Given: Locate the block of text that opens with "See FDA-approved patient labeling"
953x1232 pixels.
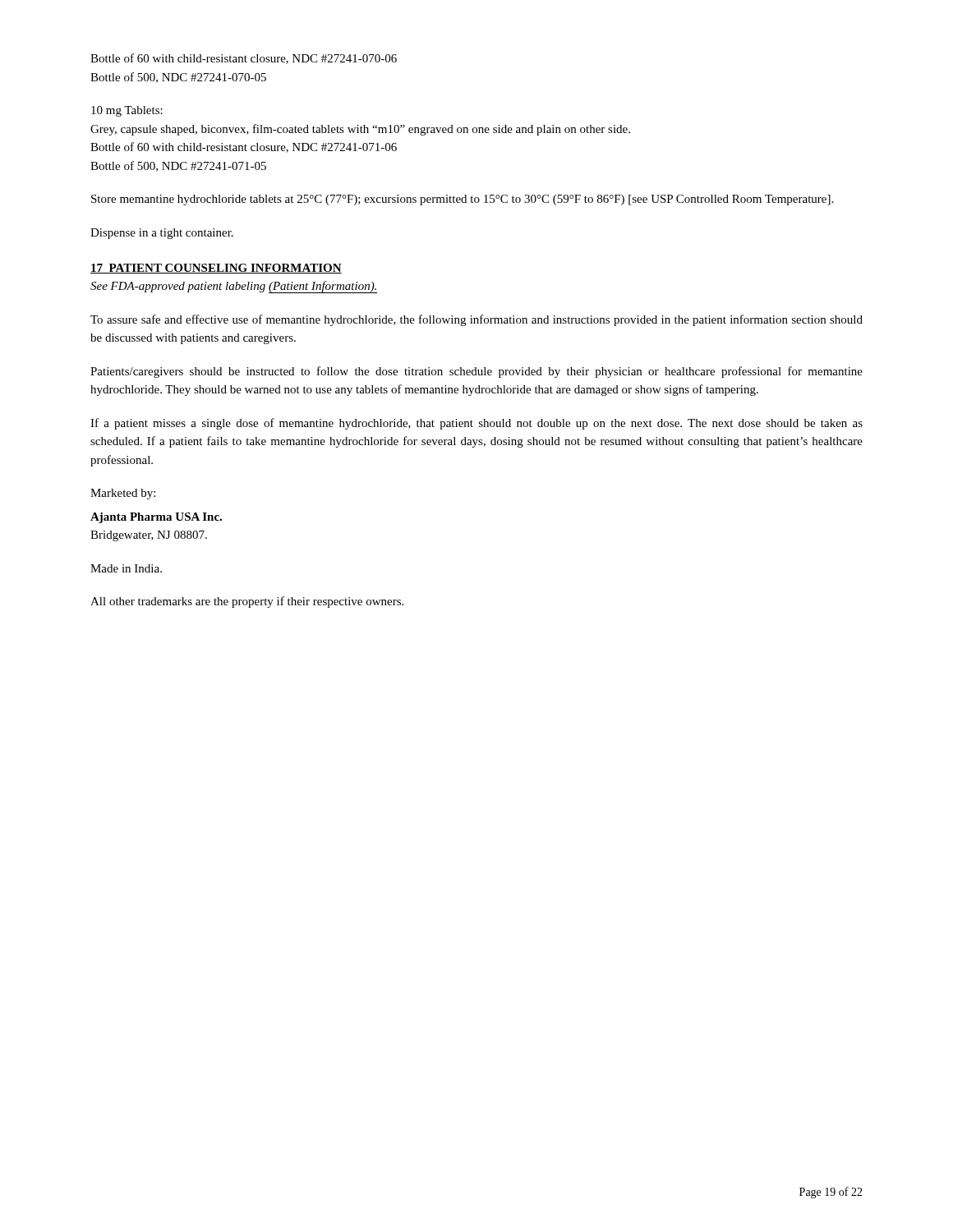Looking at the screenshot, I should coord(234,286).
